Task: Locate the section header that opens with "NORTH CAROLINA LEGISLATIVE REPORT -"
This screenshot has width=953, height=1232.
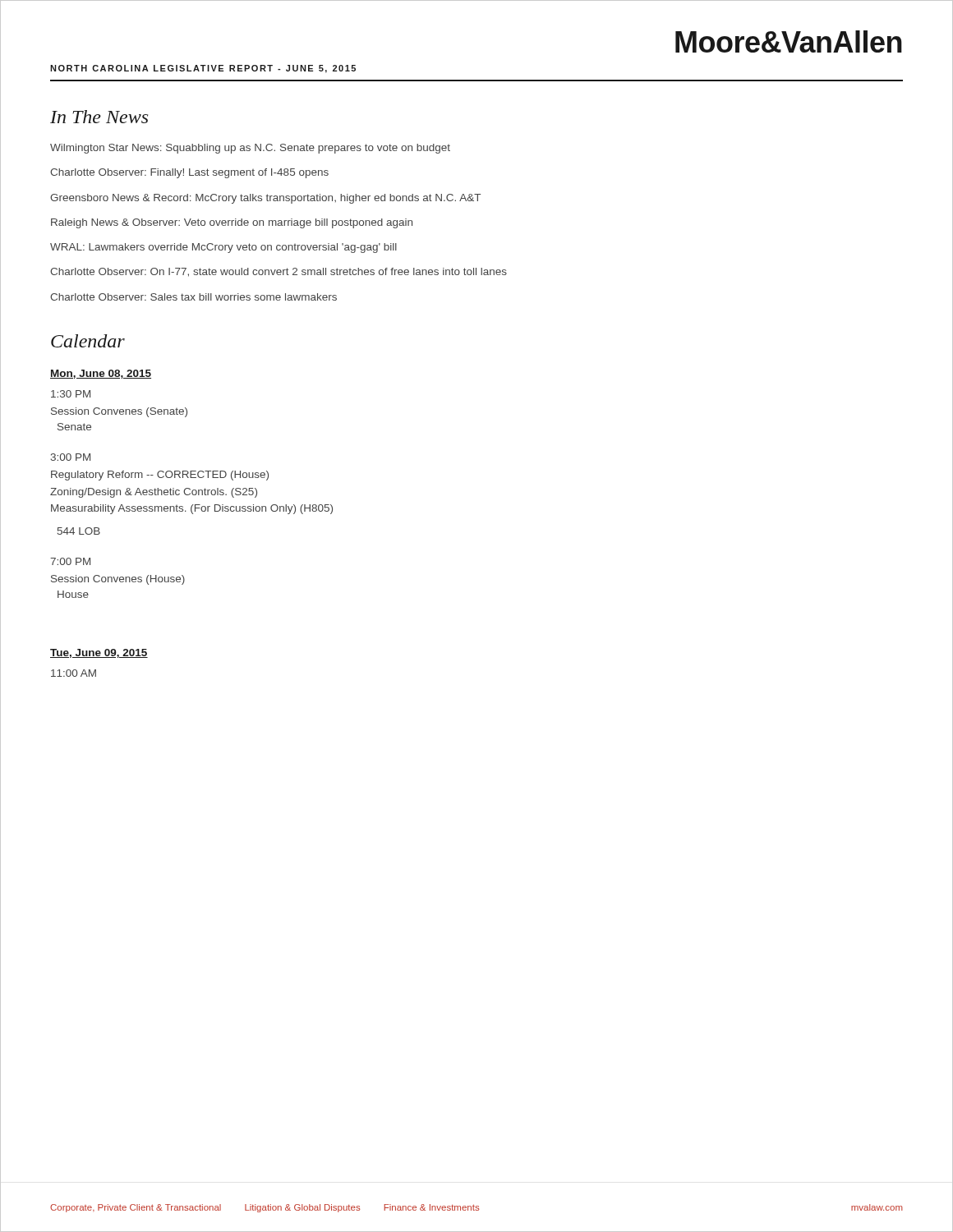Action: click(x=204, y=68)
